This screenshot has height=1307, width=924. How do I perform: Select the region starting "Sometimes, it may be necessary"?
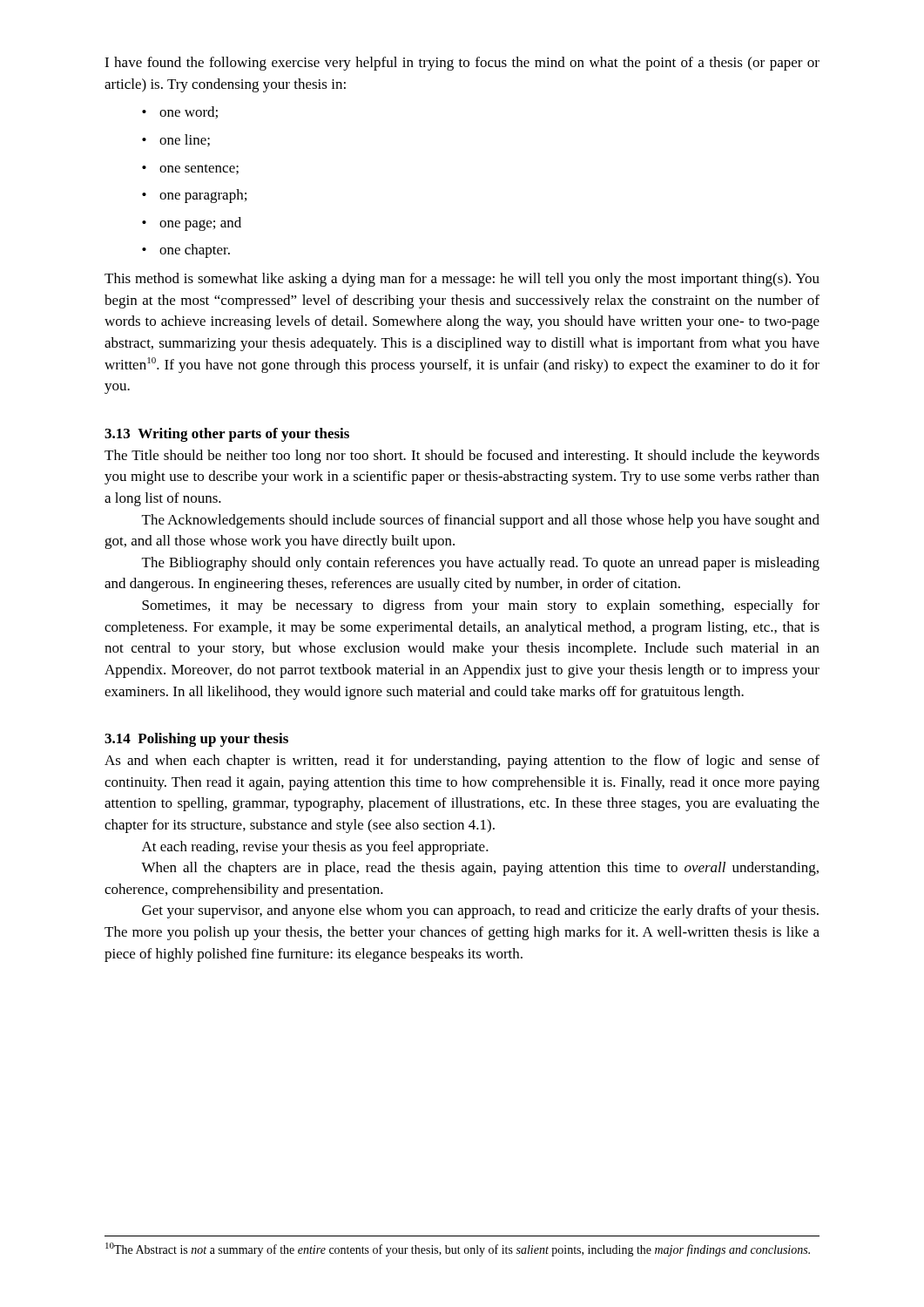point(462,649)
